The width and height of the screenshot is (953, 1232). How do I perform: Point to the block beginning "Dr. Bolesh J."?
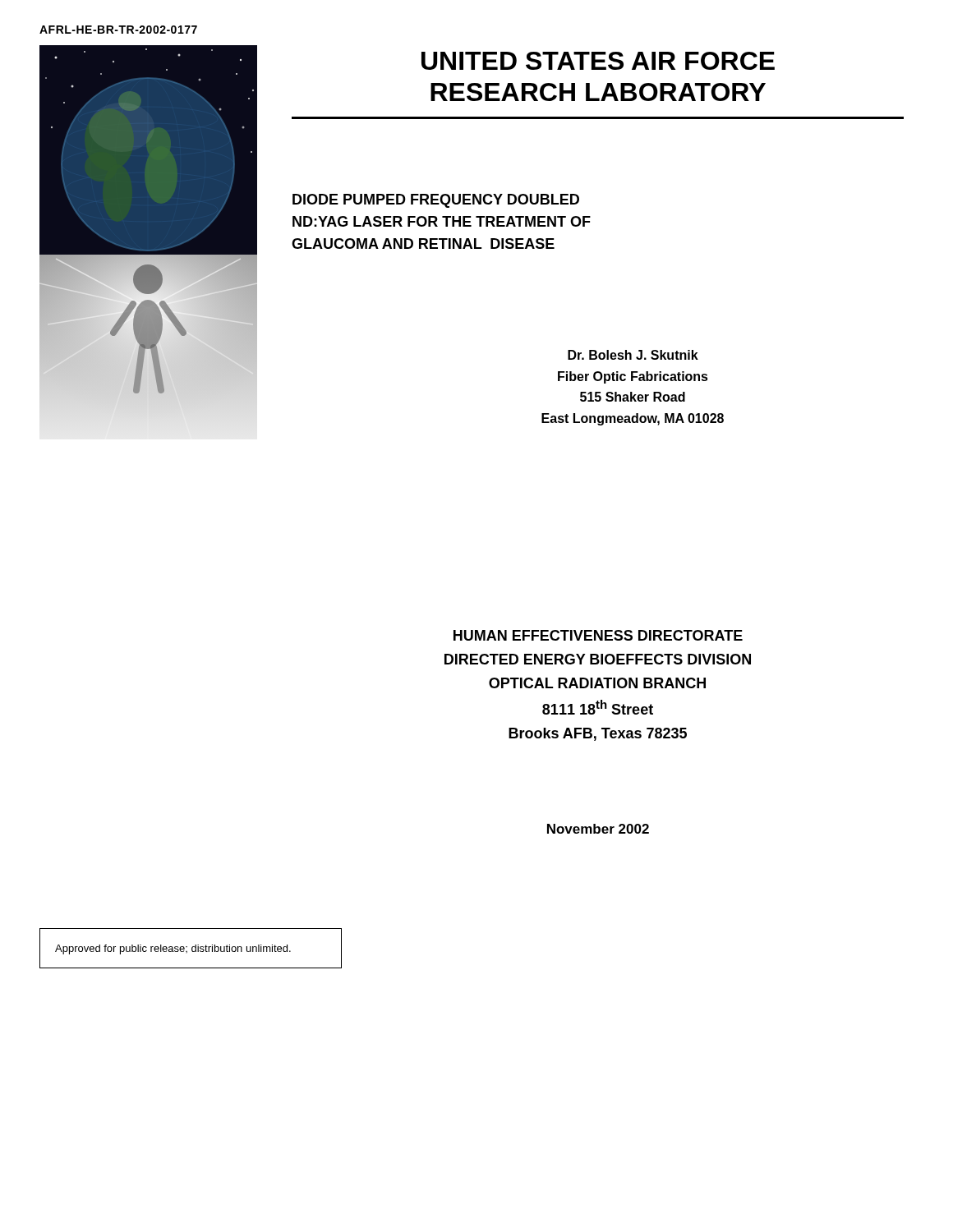click(x=633, y=387)
